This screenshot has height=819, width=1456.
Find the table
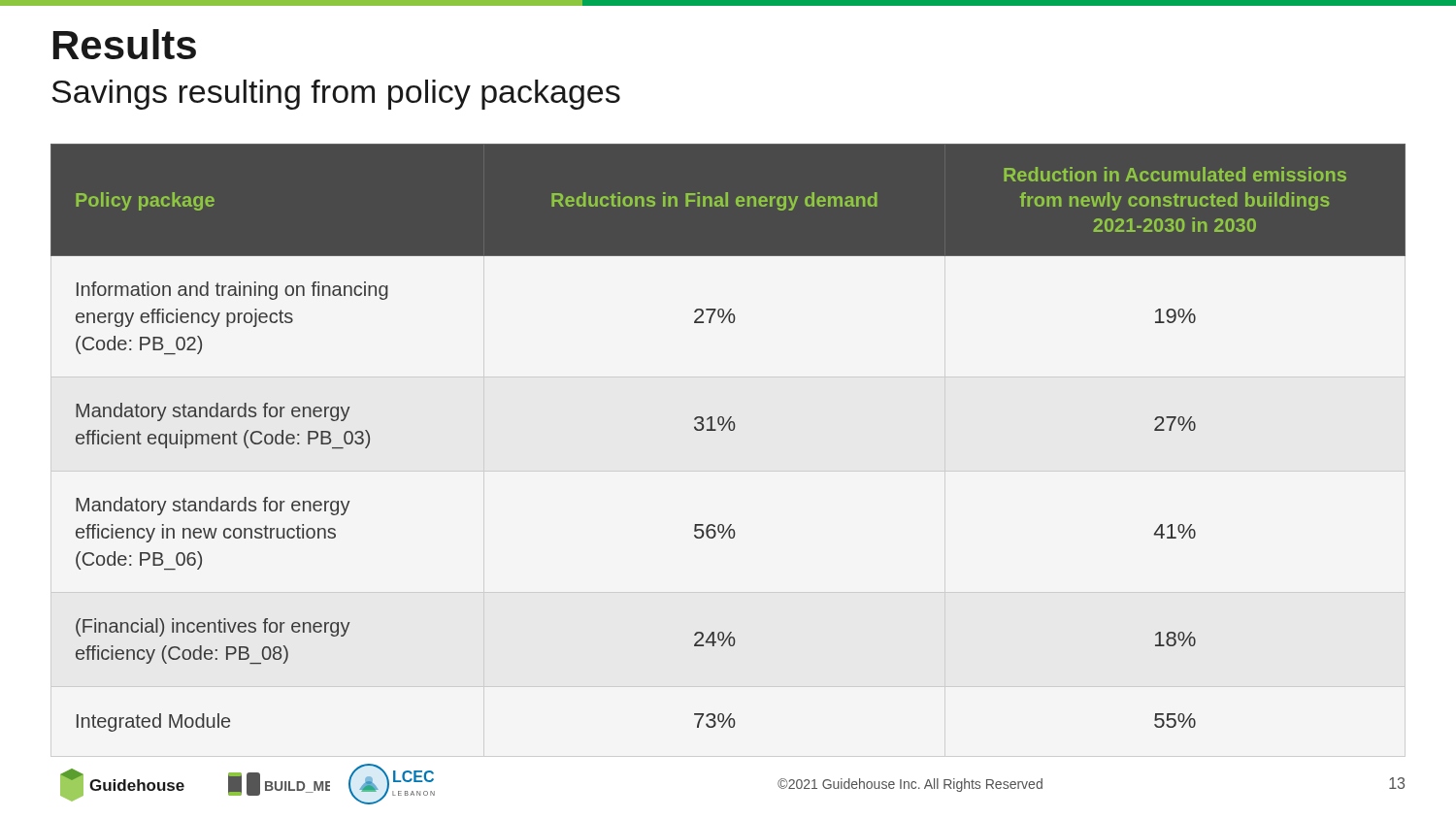pos(728,450)
